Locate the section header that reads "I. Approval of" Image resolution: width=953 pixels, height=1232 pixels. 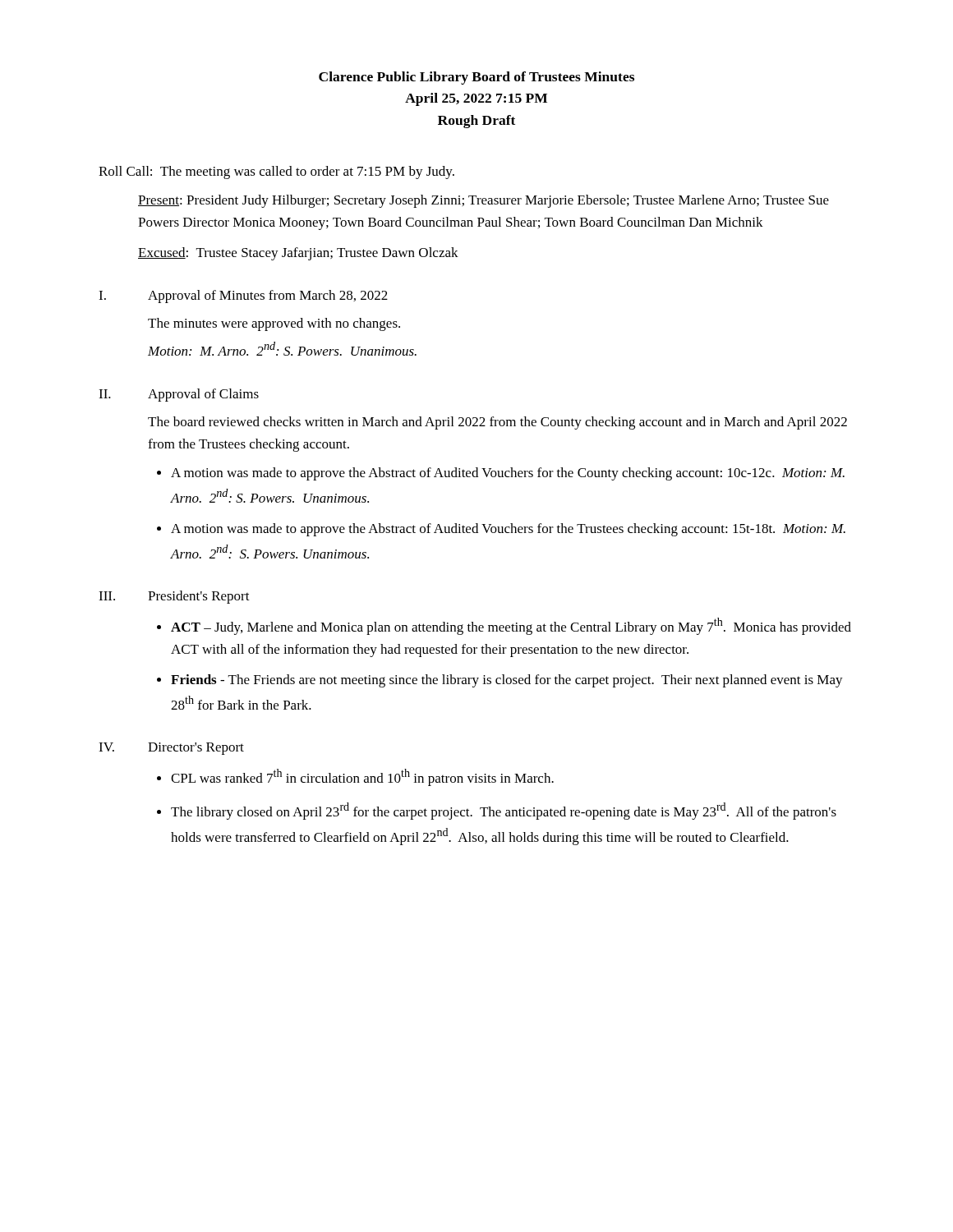(x=243, y=295)
